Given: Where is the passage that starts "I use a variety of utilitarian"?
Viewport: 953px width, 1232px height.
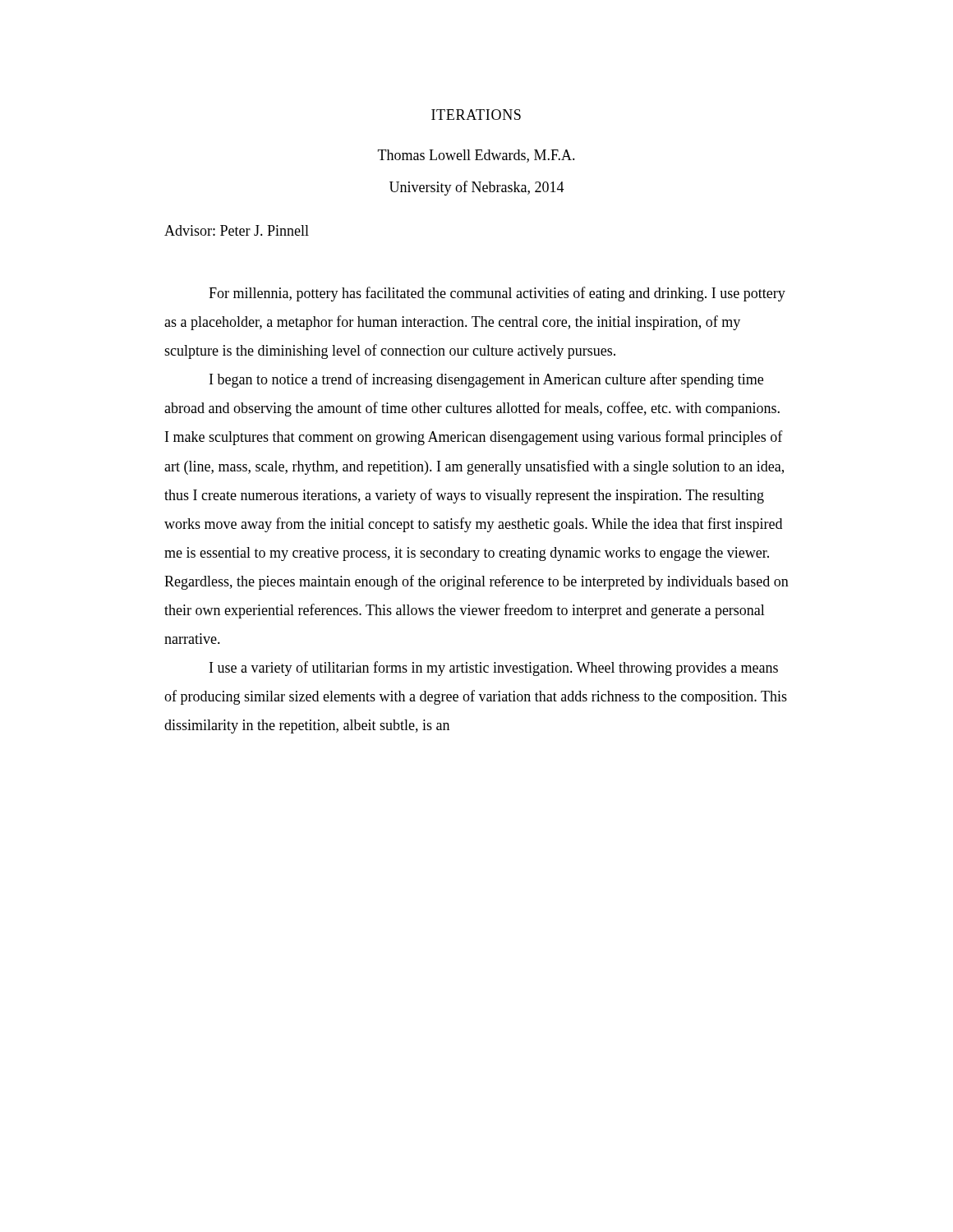Looking at the screenshot, I should tap(476, 697).
